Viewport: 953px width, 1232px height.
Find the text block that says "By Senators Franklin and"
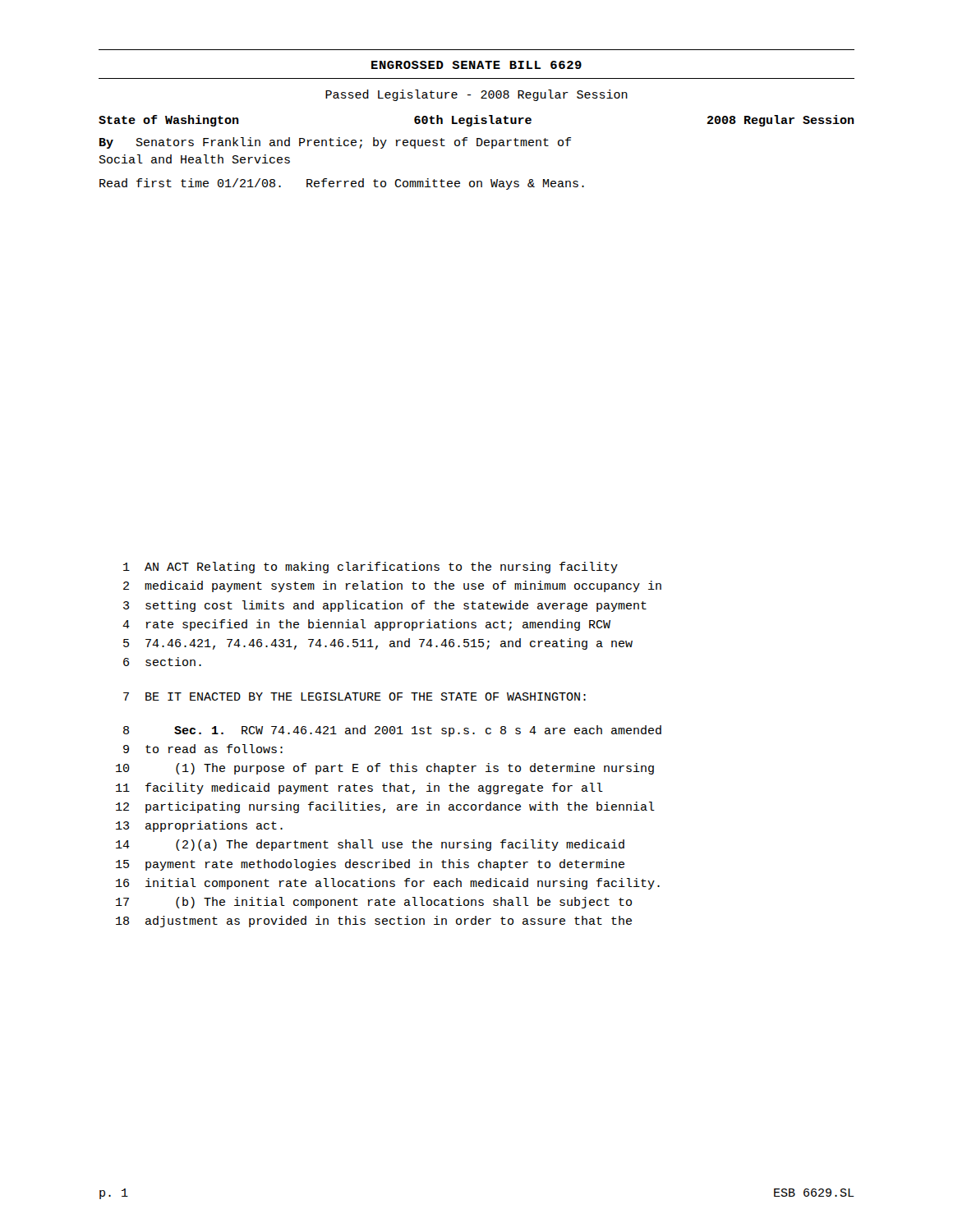335,152
